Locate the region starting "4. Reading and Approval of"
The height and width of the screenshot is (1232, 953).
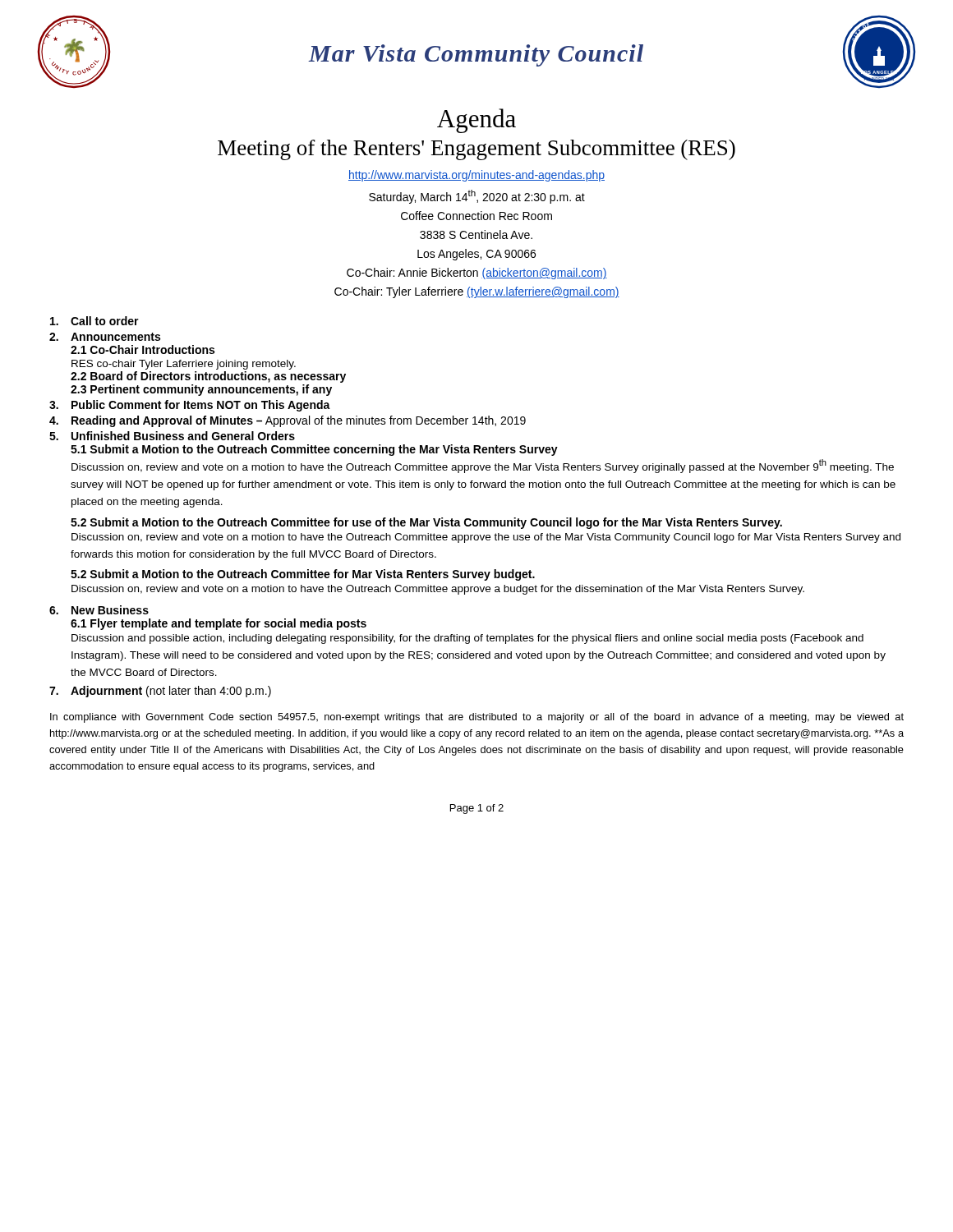288,421
